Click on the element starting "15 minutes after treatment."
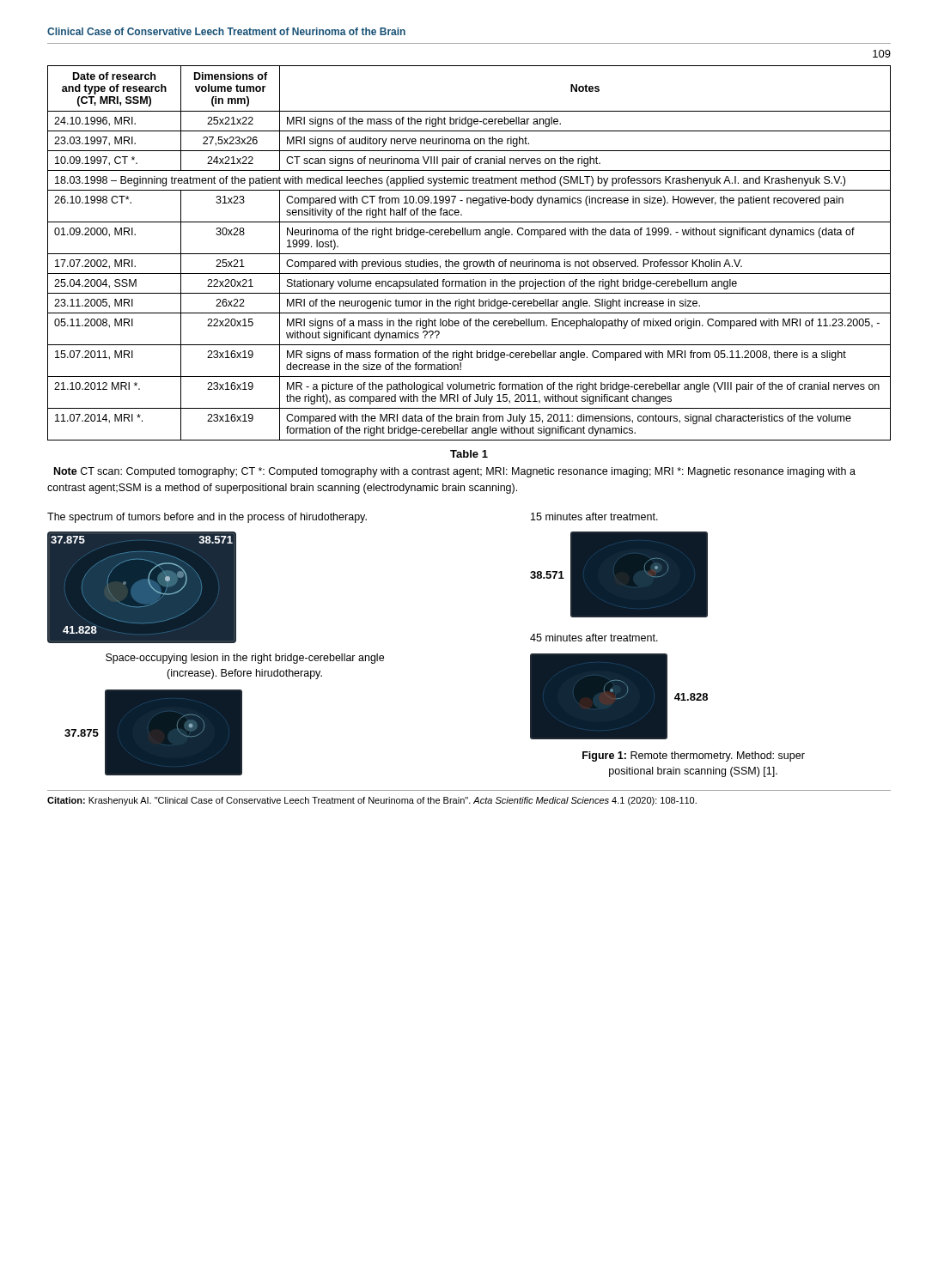This screenshot has width=938, height=1288. click(x=594, y=516)
